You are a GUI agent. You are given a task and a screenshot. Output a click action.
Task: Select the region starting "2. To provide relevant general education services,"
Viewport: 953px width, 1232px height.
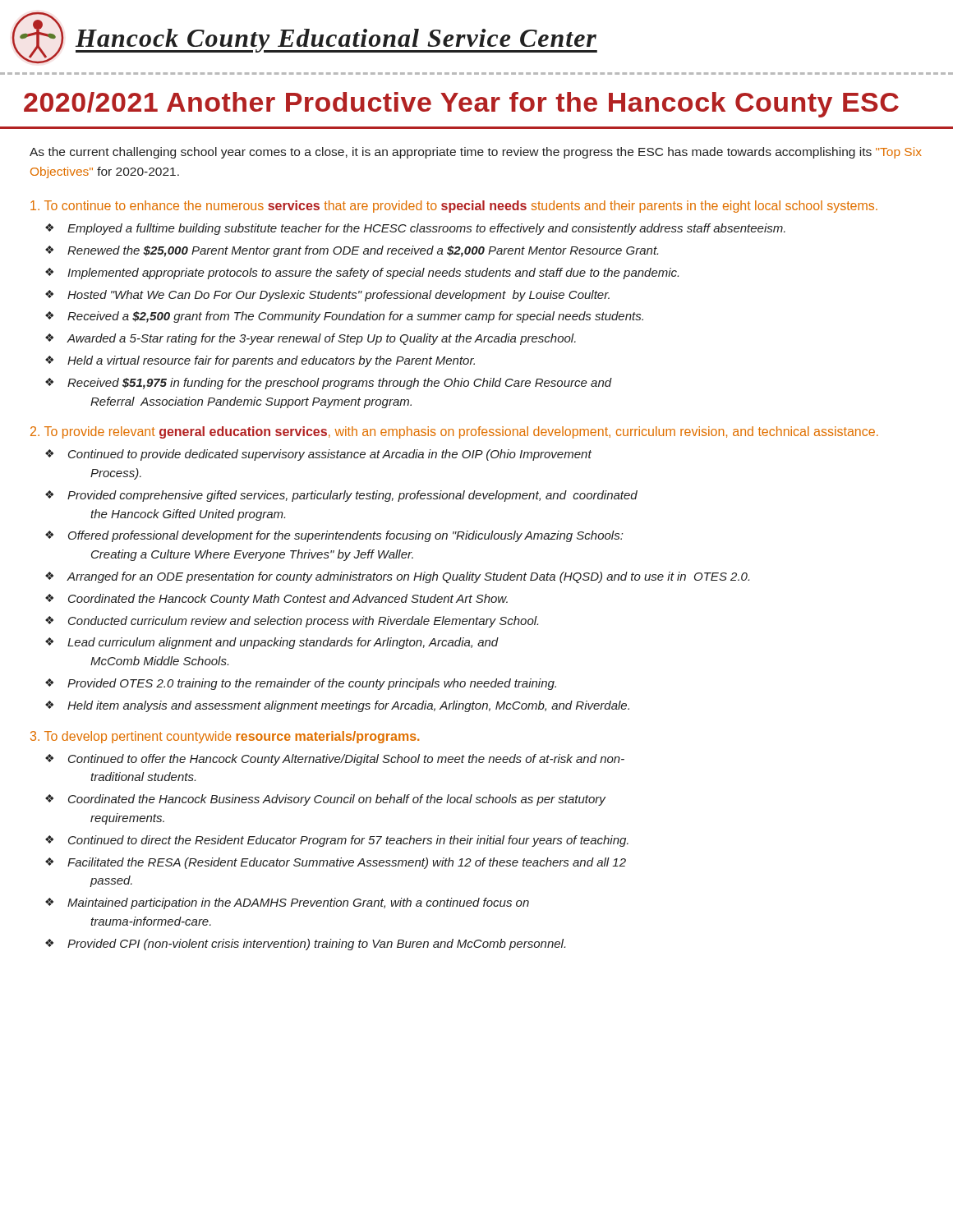[x=454, y=432]
